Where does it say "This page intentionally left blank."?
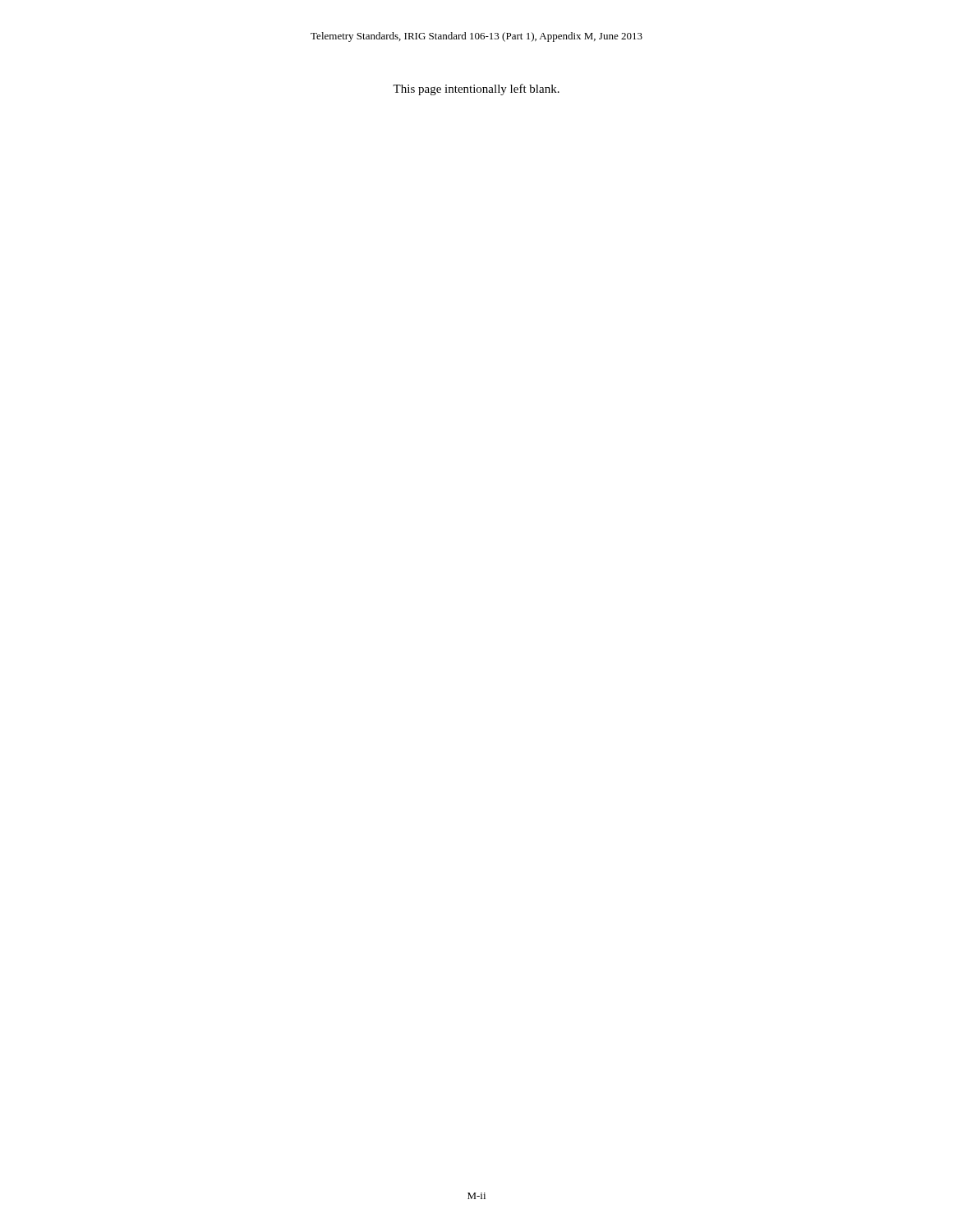This screenshot has height=1232, width=953. tap(476, 89)
